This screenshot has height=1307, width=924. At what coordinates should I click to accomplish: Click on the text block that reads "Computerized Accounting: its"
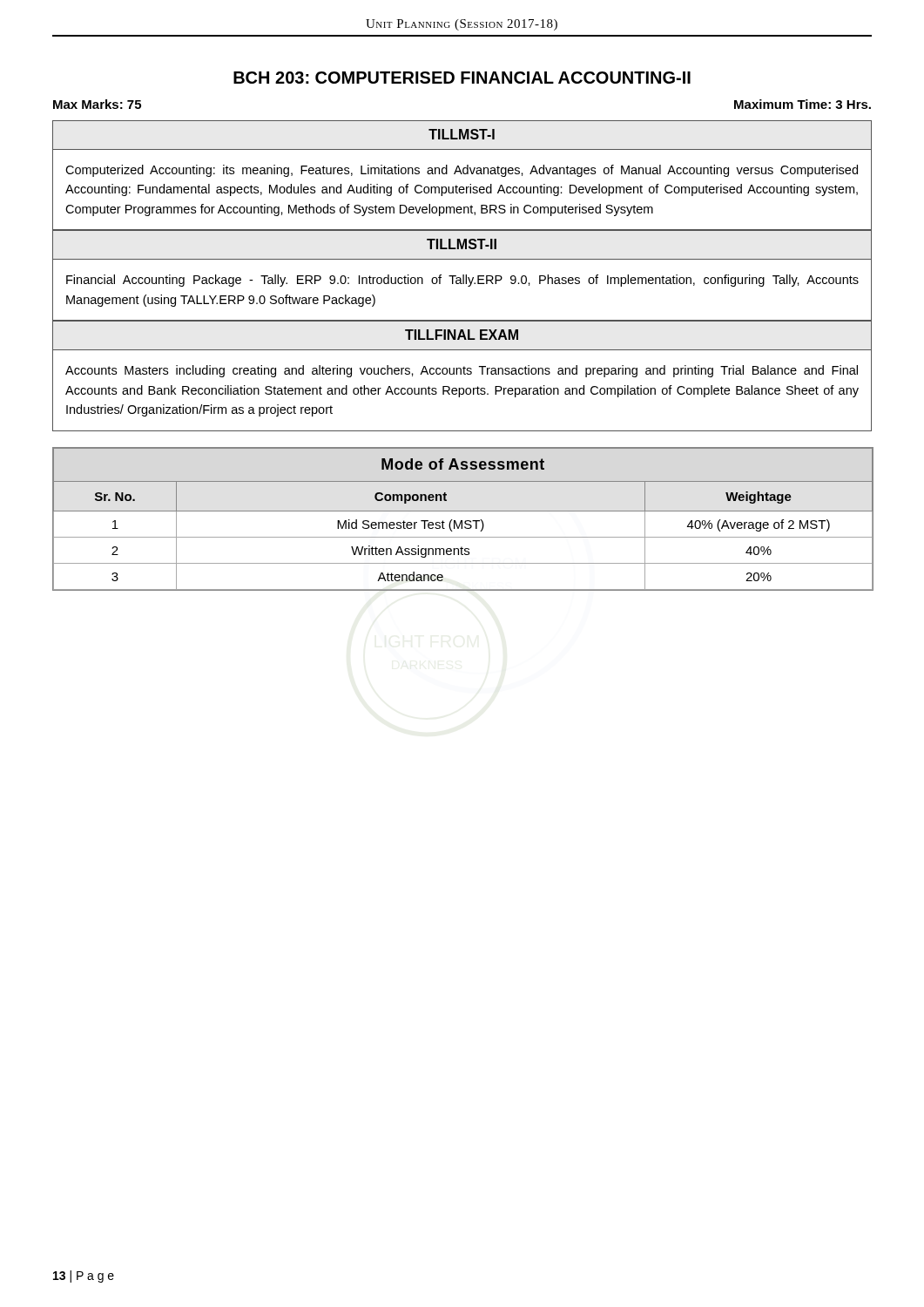pos(462,190)
